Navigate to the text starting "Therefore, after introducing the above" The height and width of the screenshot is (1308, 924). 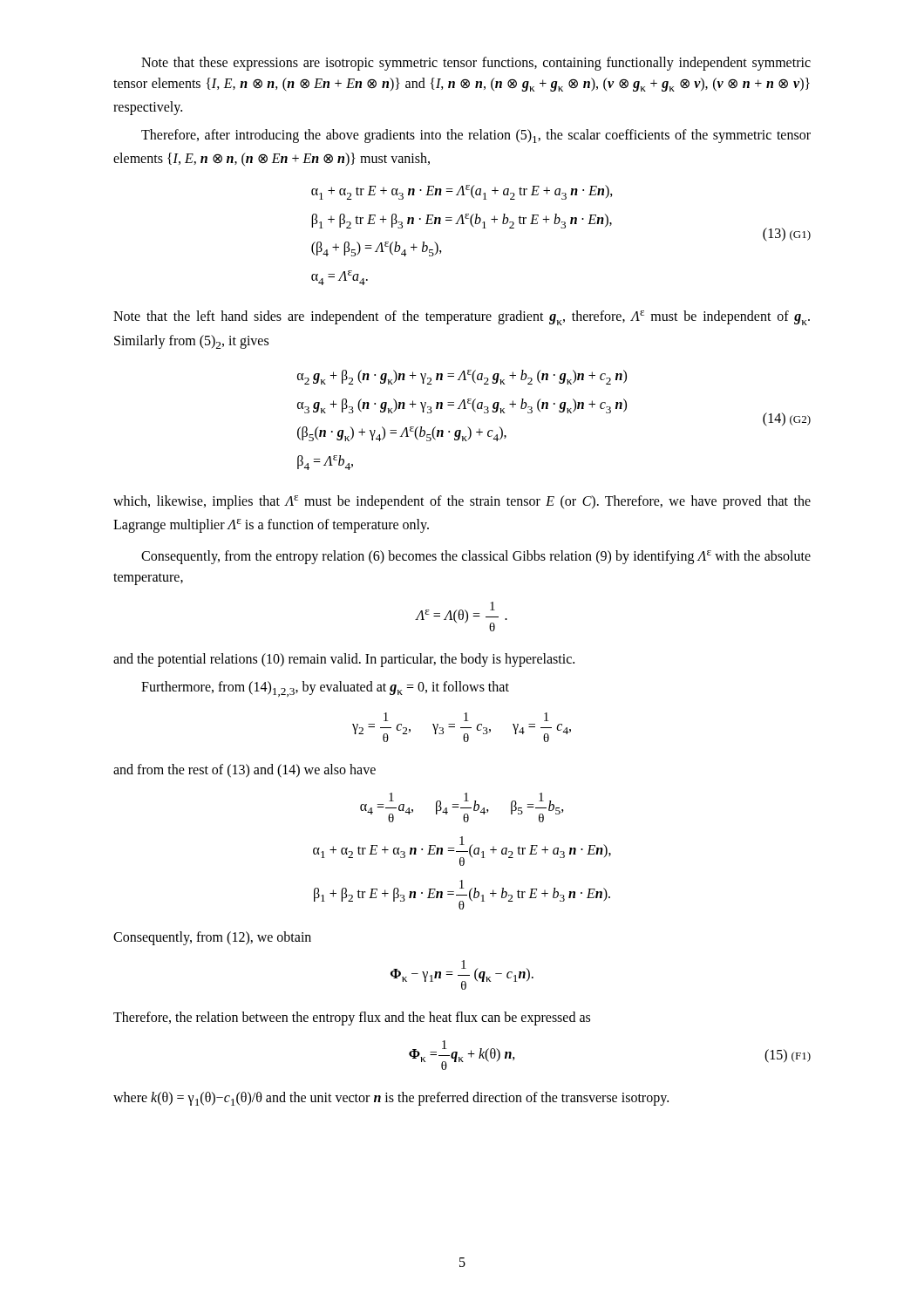pyautogui.click(x=462, y=147)
